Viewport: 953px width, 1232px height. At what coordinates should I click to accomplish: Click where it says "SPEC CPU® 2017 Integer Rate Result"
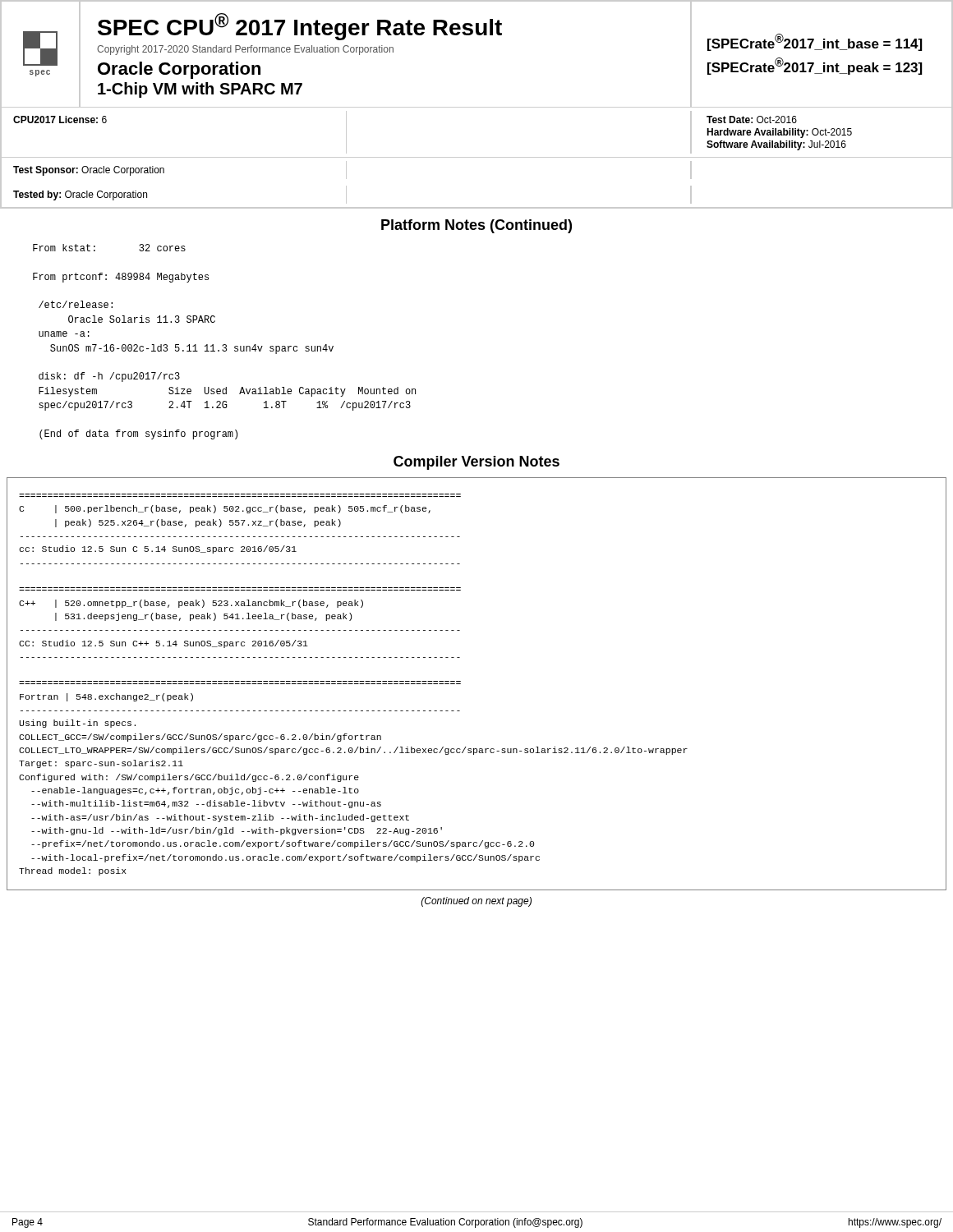click(300, 25)
